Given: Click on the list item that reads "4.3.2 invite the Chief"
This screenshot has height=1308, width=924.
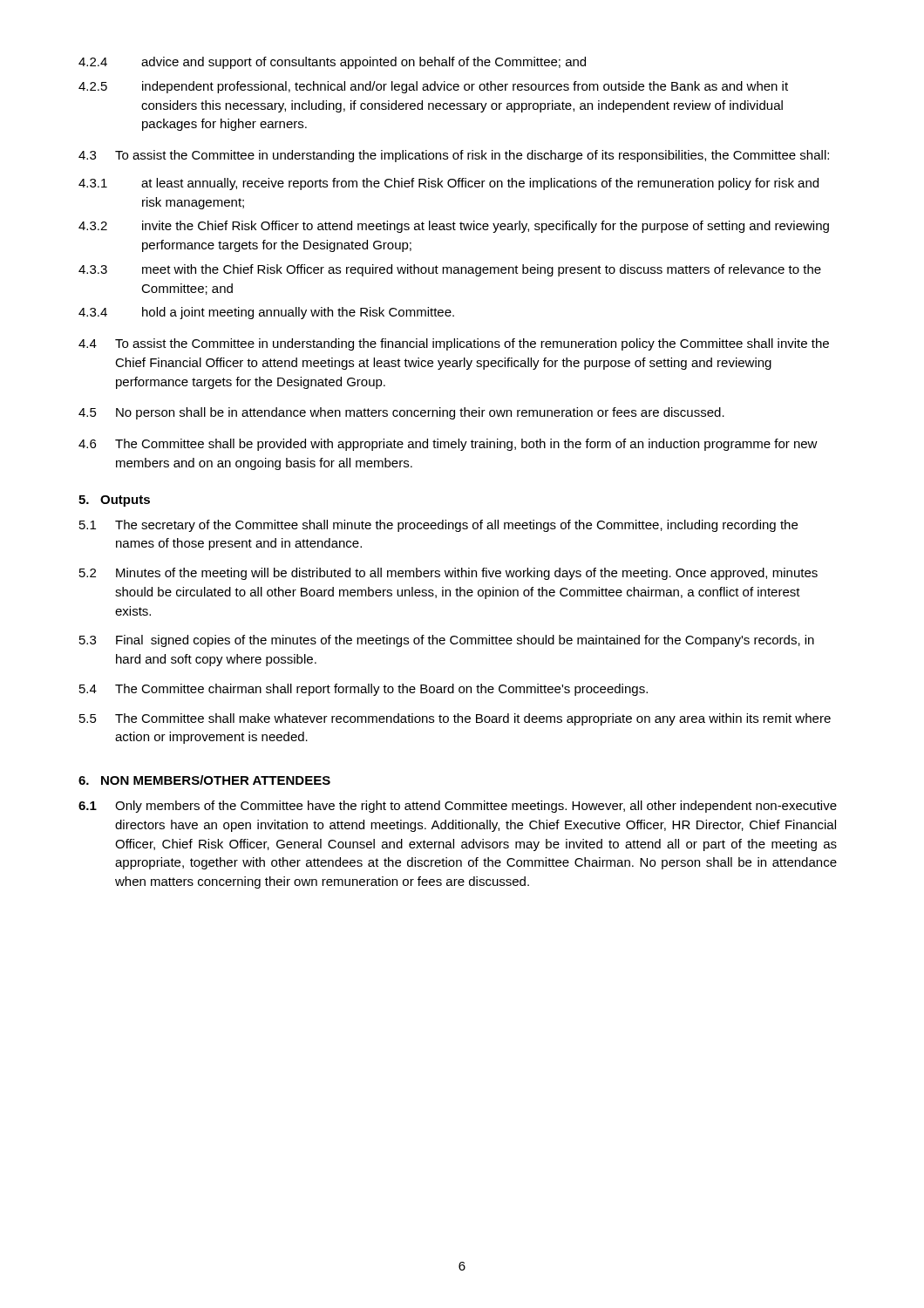Looking at the screenshot, I should (458, 235).
